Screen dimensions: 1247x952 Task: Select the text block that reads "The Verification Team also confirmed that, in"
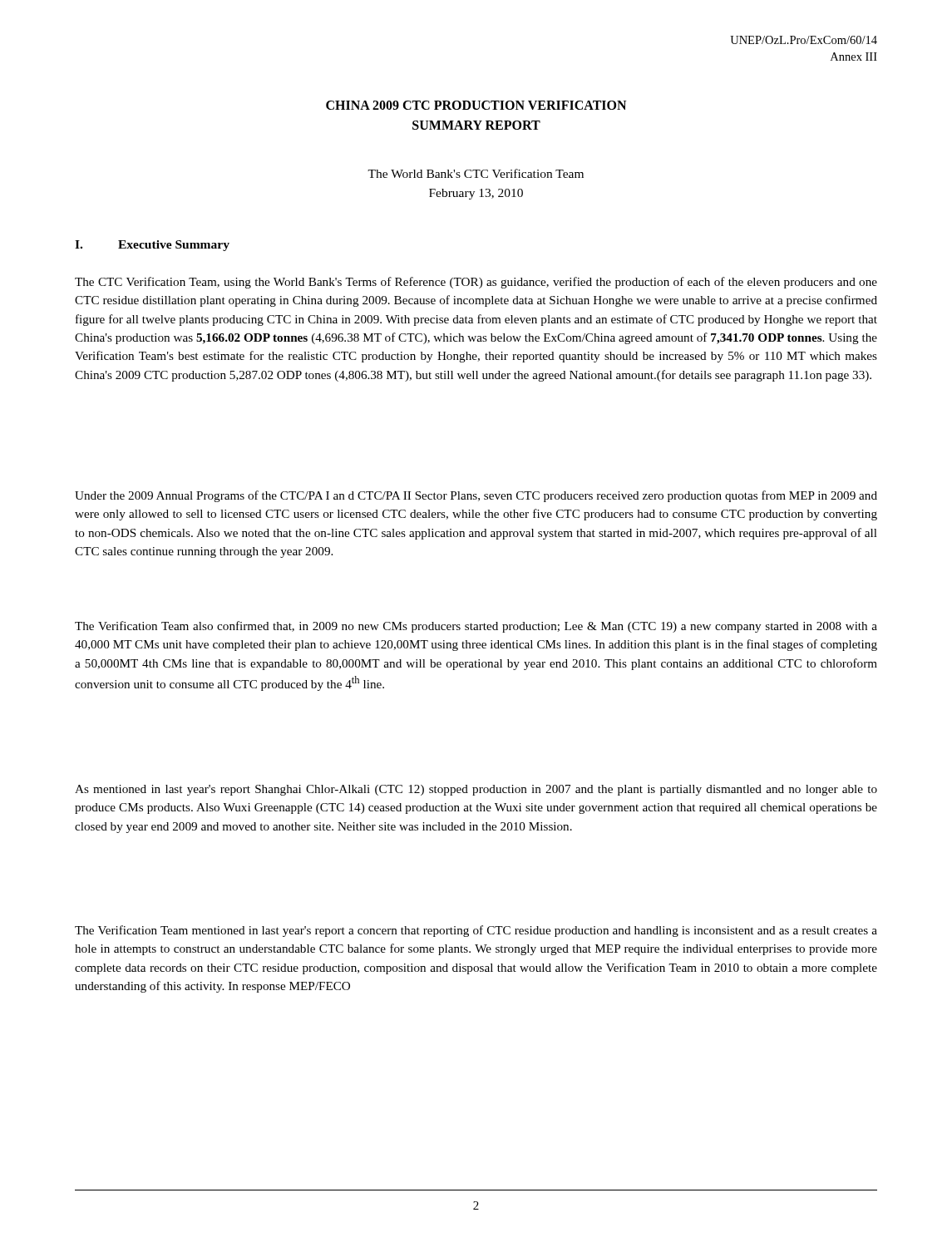[476, 655]
